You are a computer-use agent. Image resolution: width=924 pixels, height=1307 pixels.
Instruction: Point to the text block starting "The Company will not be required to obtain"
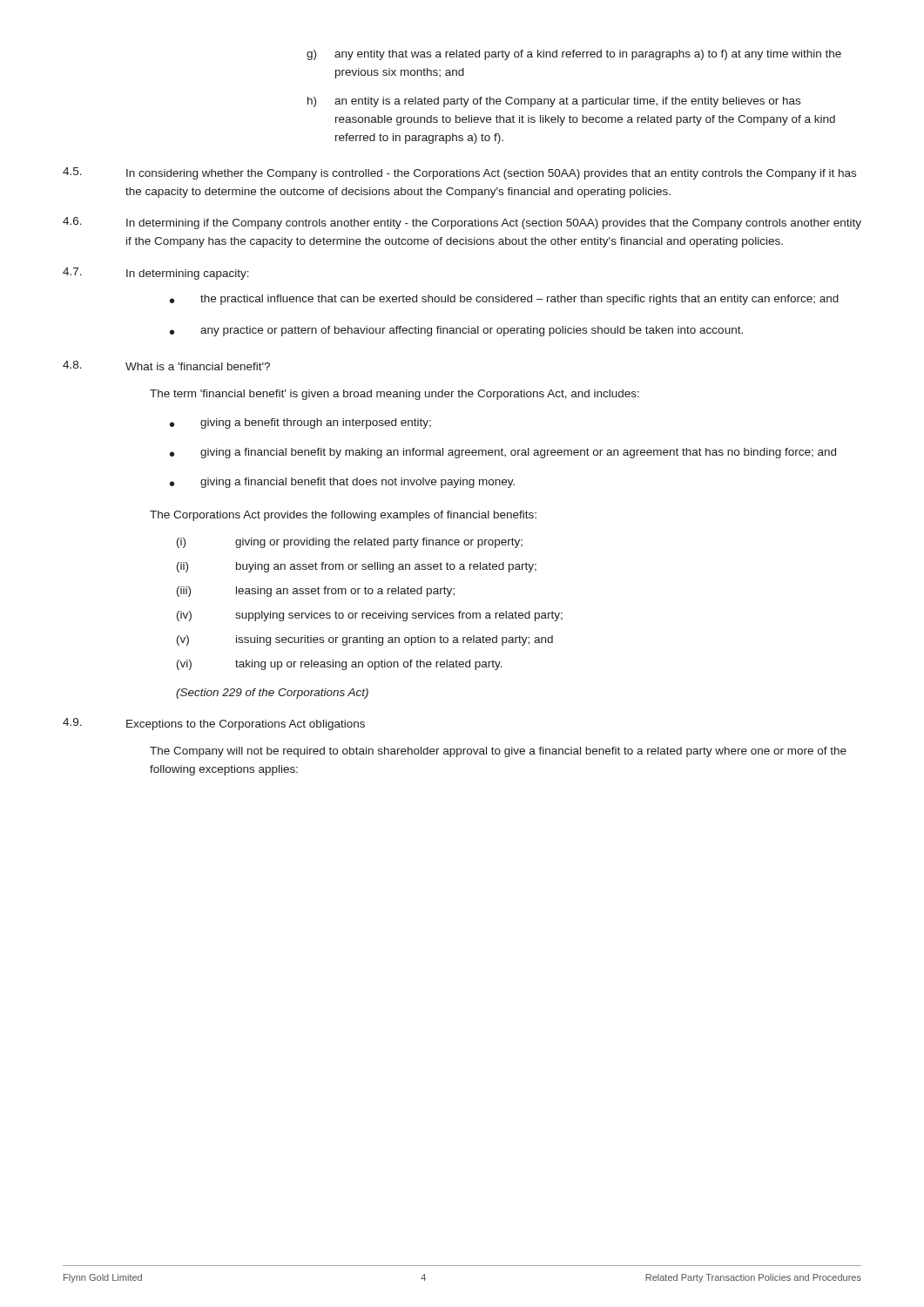498,760
